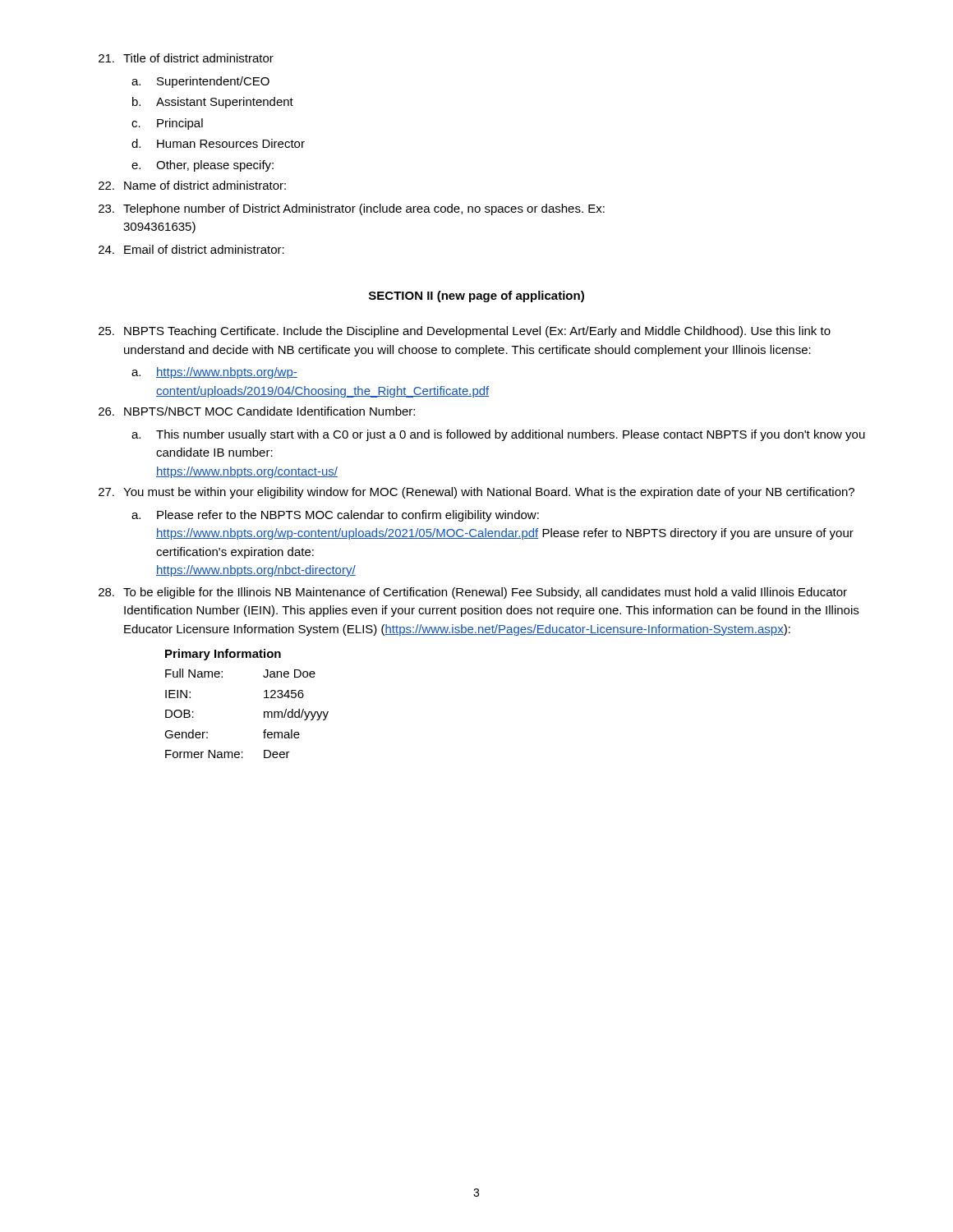Point to the element starting "24. Email of district"

[x=191, y=249]
